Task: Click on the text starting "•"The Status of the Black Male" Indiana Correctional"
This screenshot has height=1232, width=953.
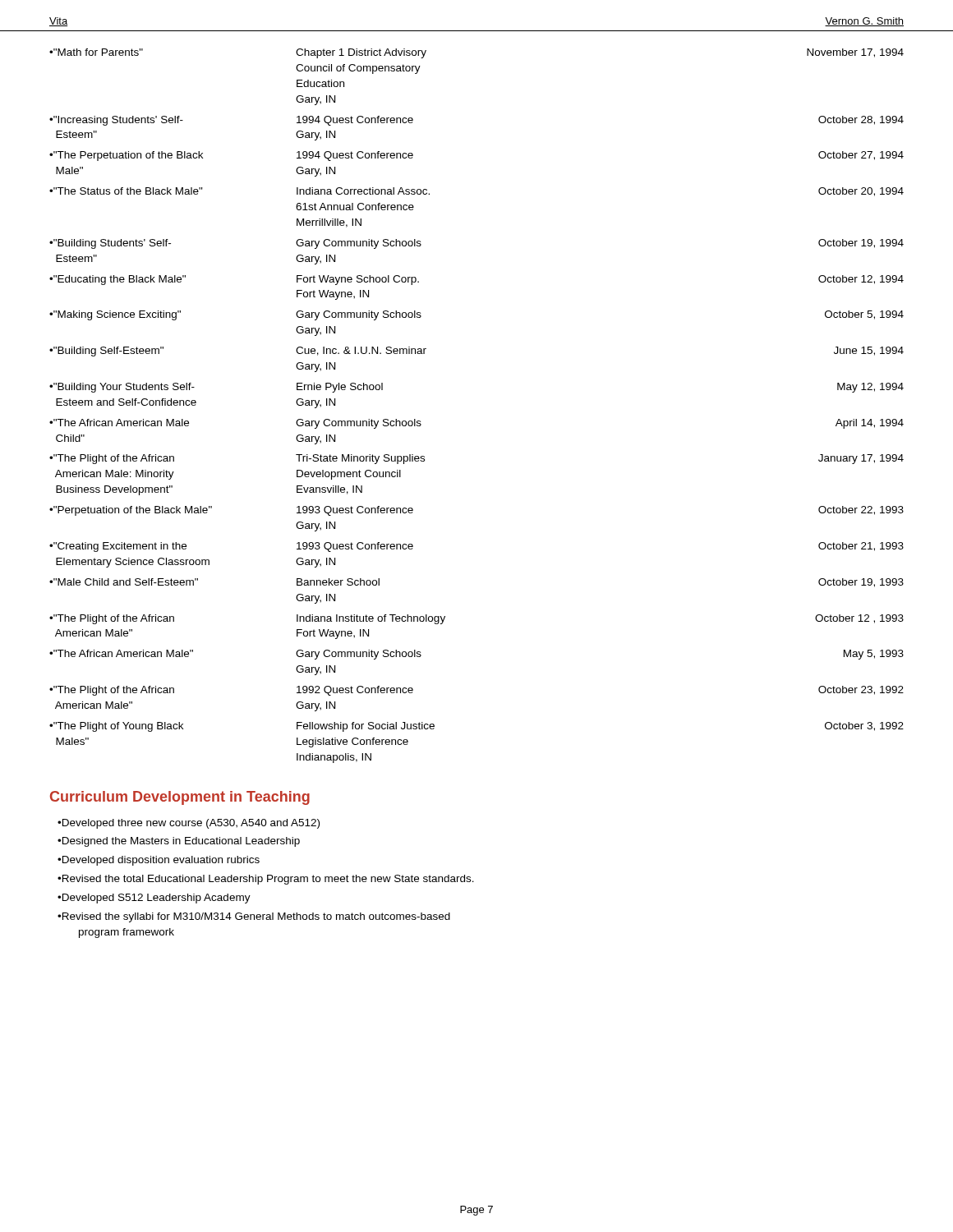Action: pos(127,192)
